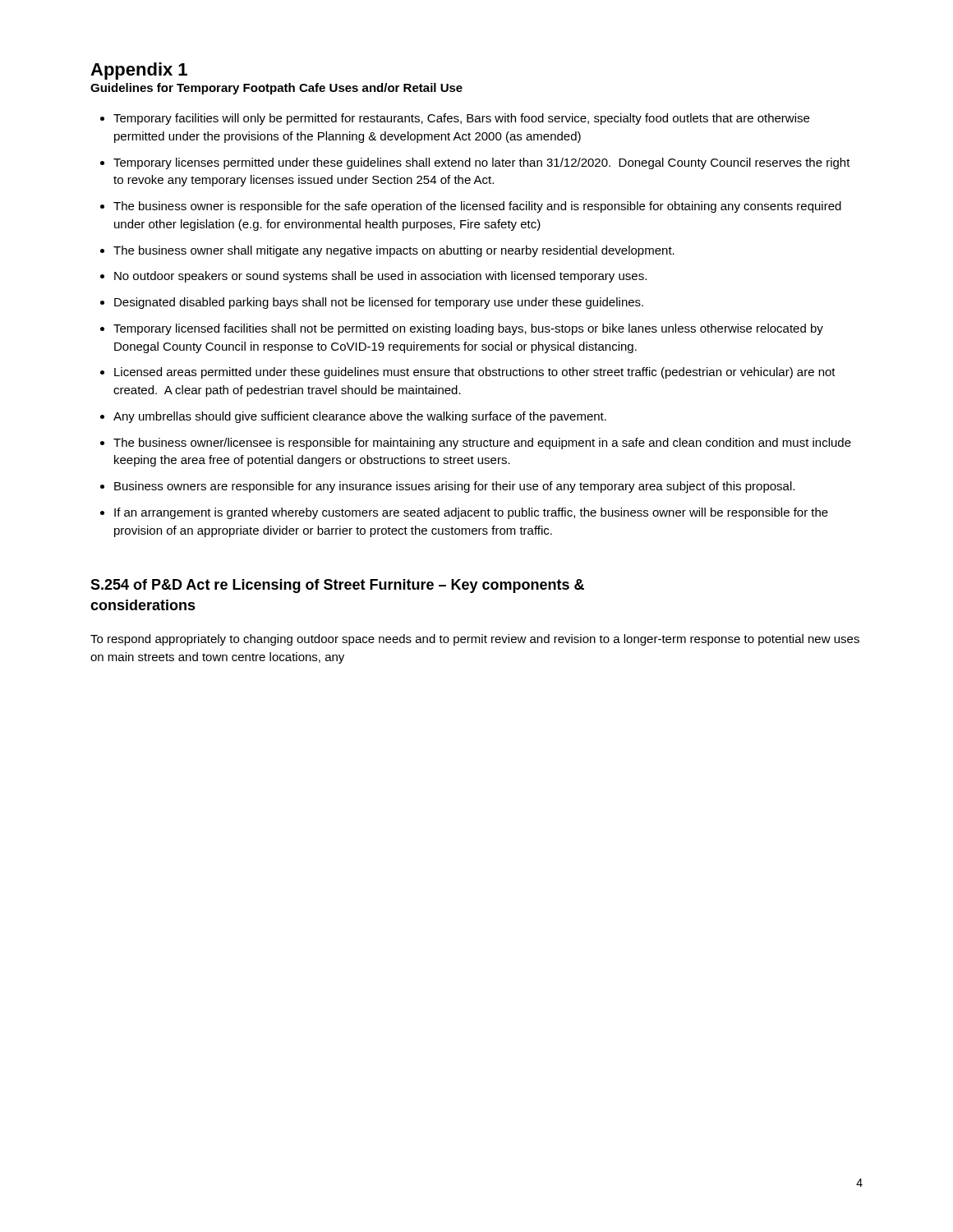The width and height of the screenshot is (953, 1232).
Task: Navigate to the text starting "Guidelines for Temporary Footpath Cafe Uses and/or"
Action: coord(277,87)
